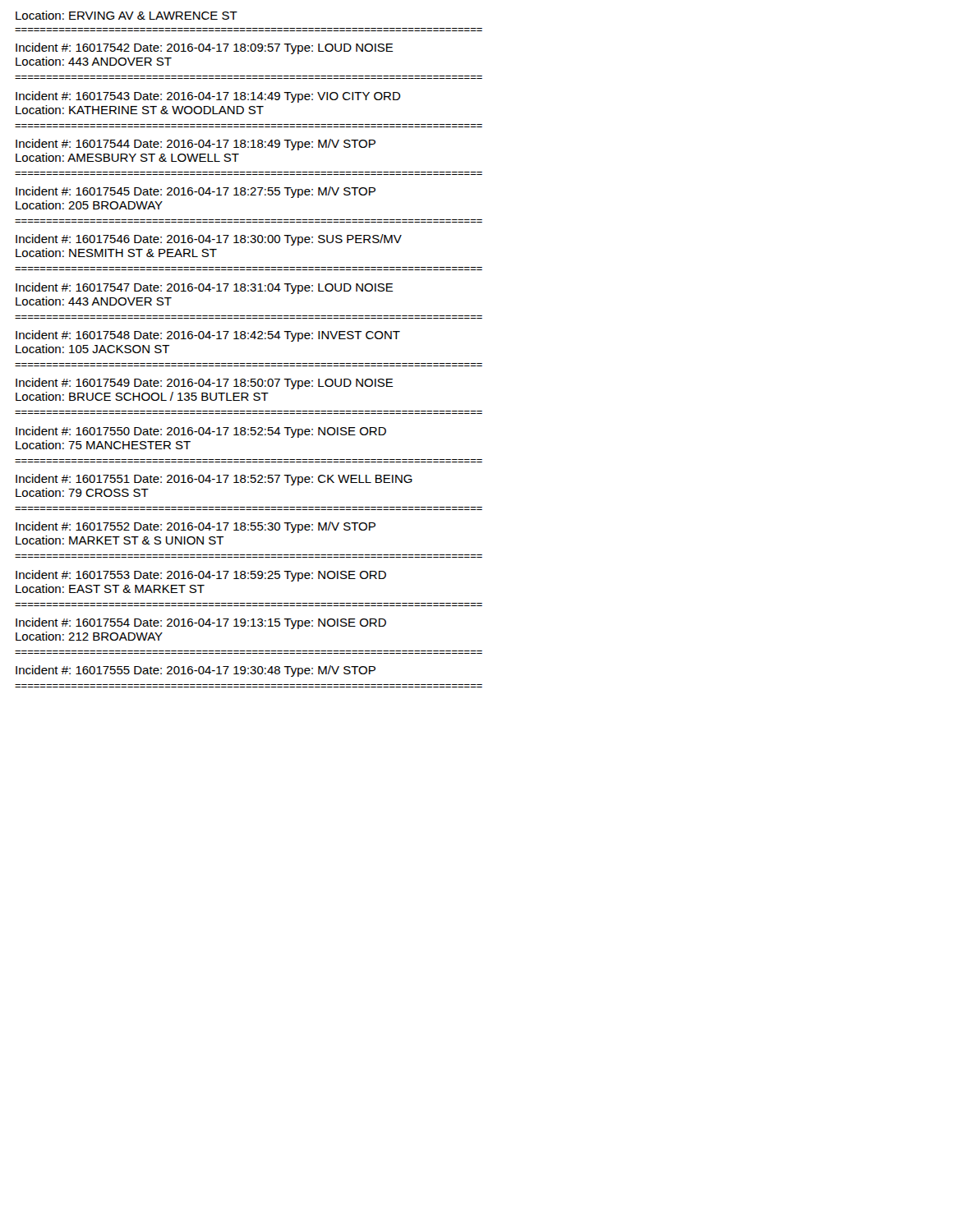Image resolution: width=953 pixels, height=1232 pixels.
Task: Locate the block of text that opens with "Incident #: 16017545 Date: 2016-04-17 18:27:55 Type:"
Action: pyautogui.click(x=196, y=192)
